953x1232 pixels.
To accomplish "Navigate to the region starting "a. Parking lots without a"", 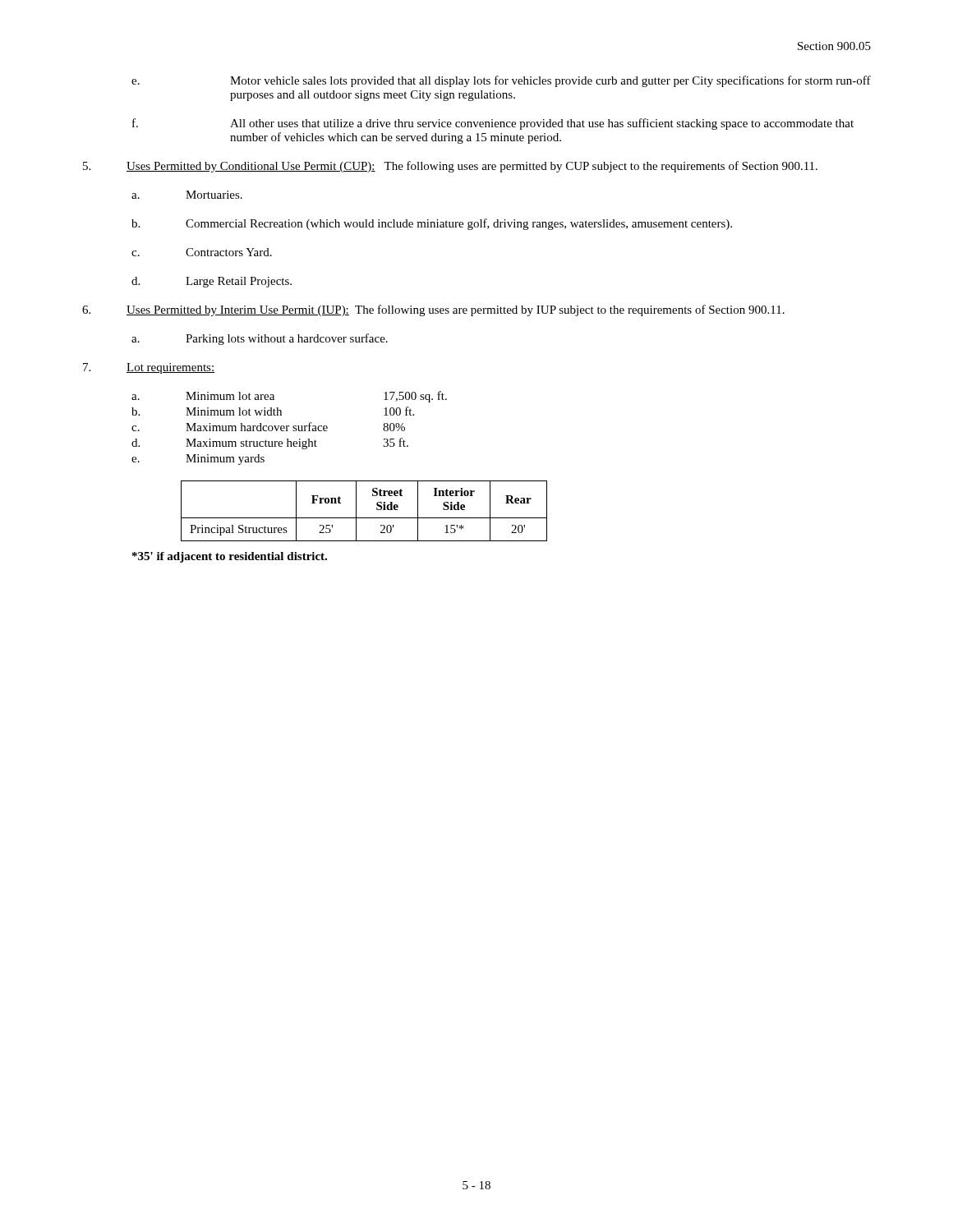I will click(x=260, y=339).
